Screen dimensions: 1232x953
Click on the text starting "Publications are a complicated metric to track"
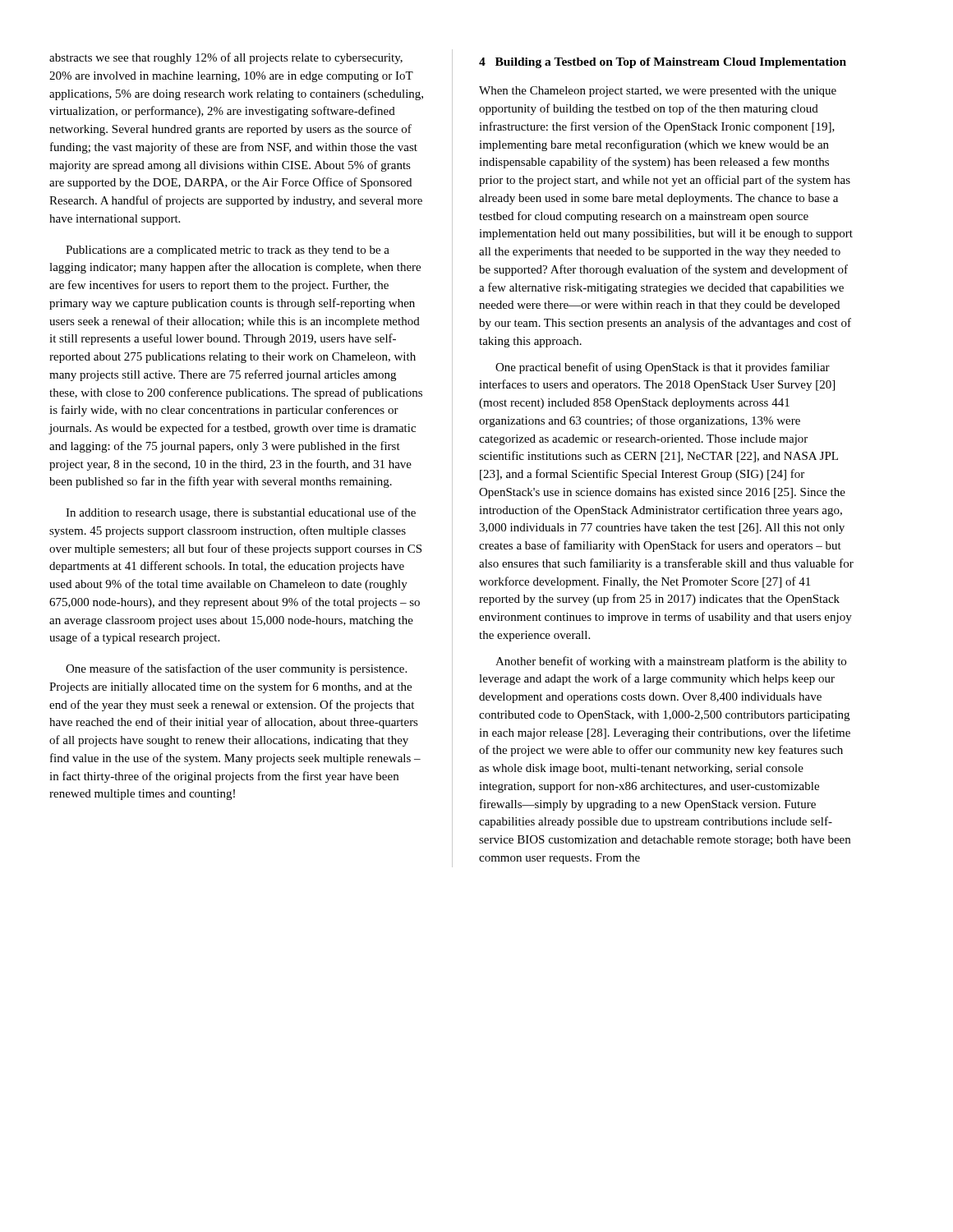(237, 366)
